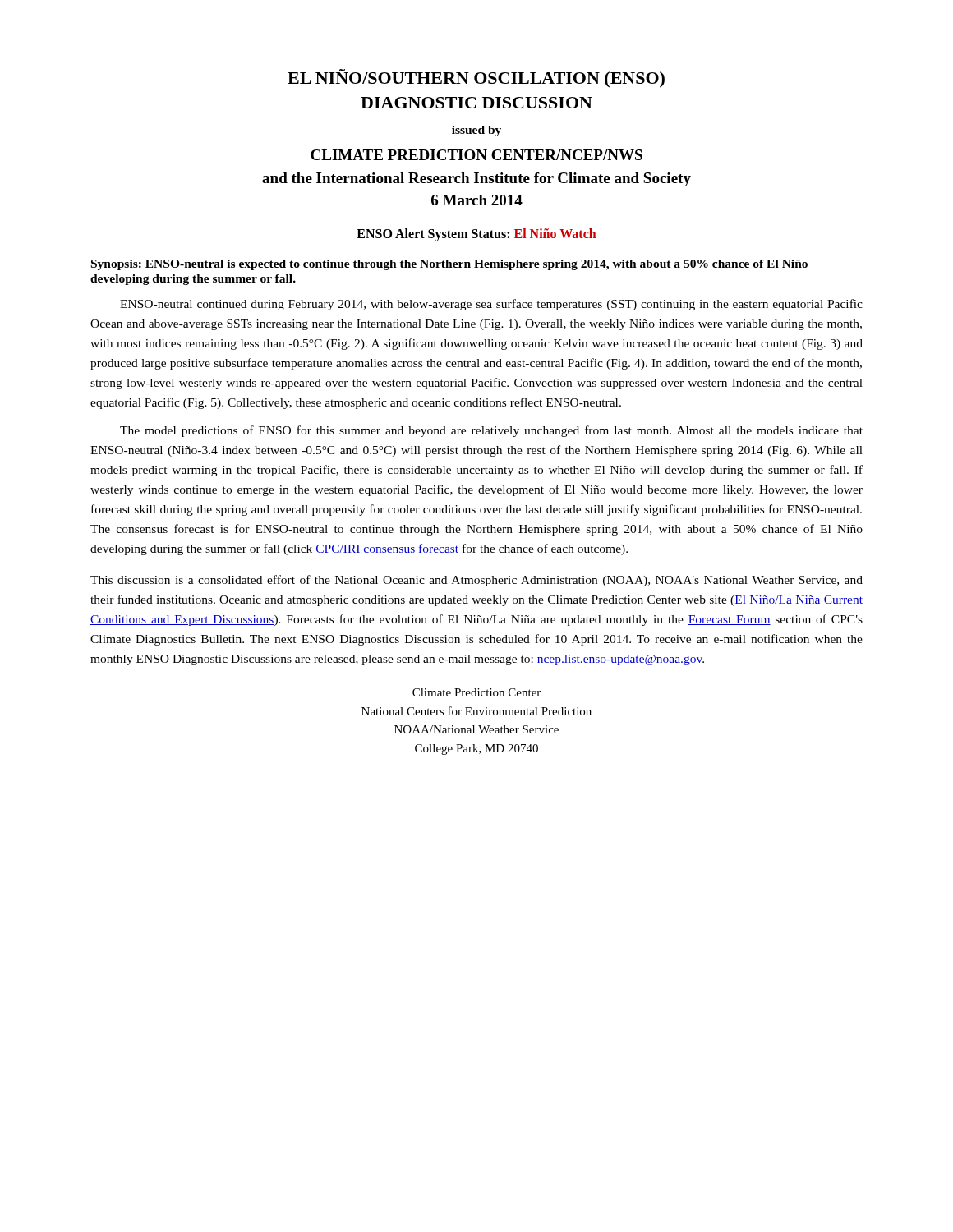Select the text with the text "issued by"
The width and height of the screenshot is (953, 1232).
pos(476,130)
